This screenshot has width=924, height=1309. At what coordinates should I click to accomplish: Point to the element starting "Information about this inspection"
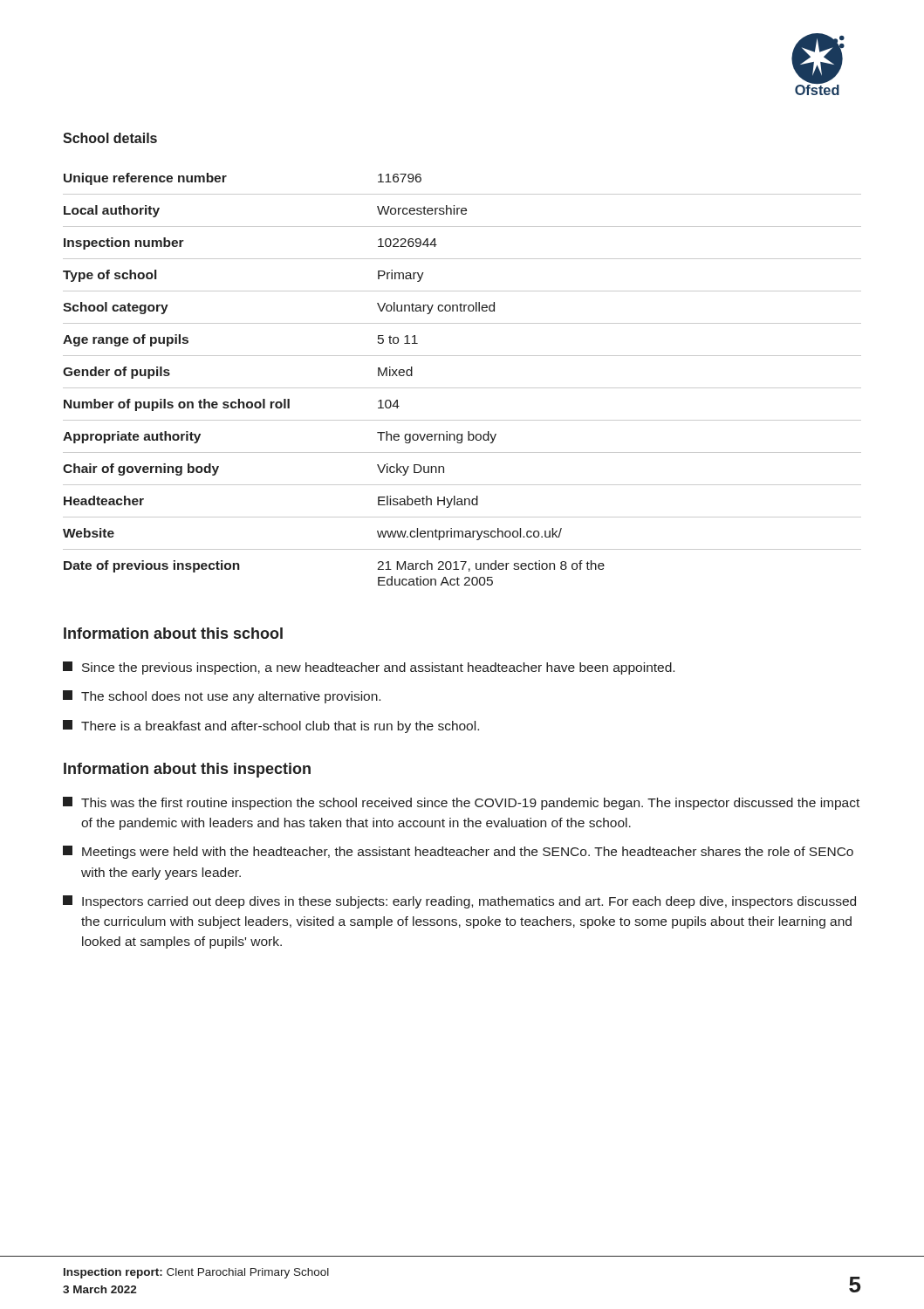pos(187,769)
